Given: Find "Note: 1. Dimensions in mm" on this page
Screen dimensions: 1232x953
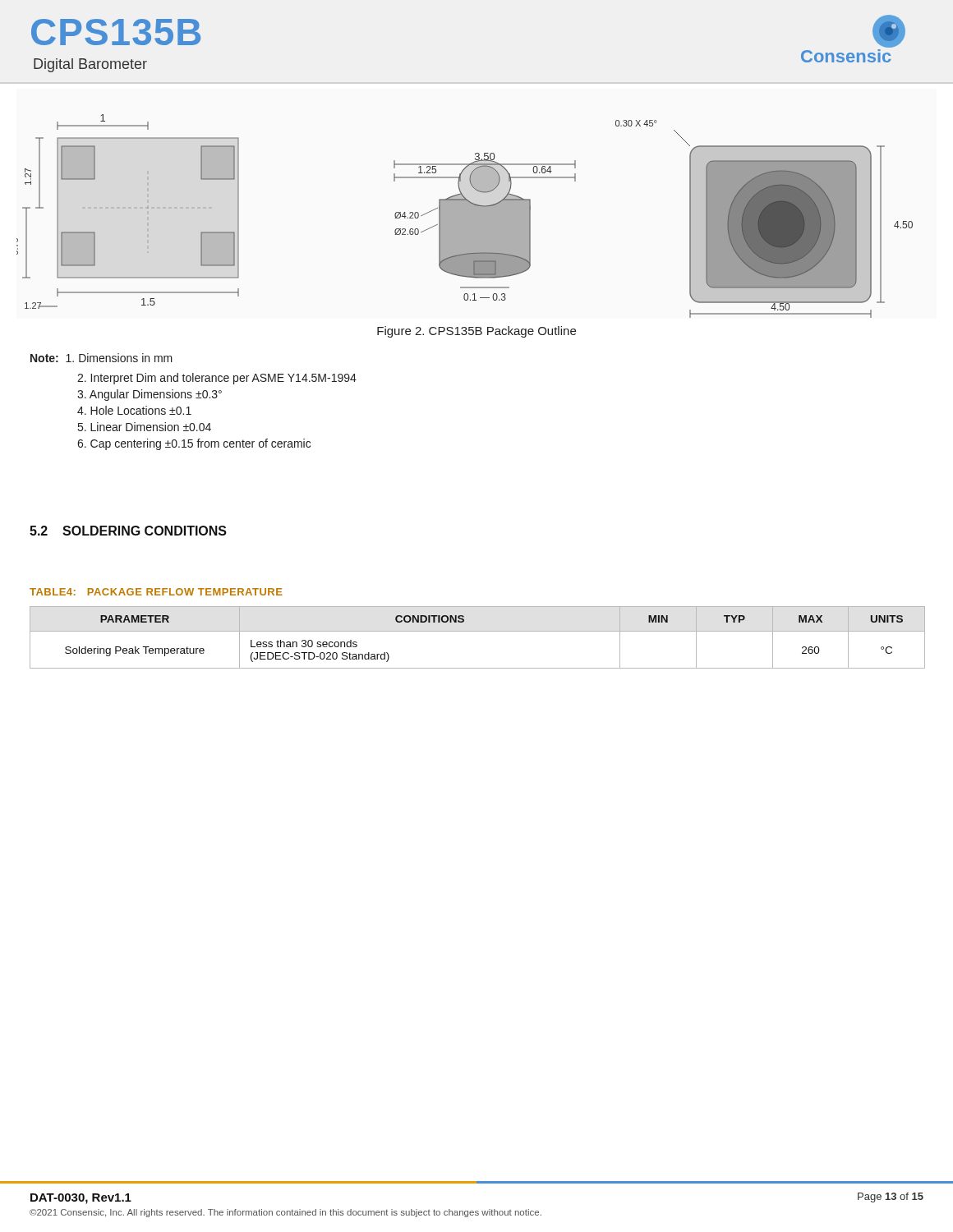Looking at the screenshot, I should (101, 358).
